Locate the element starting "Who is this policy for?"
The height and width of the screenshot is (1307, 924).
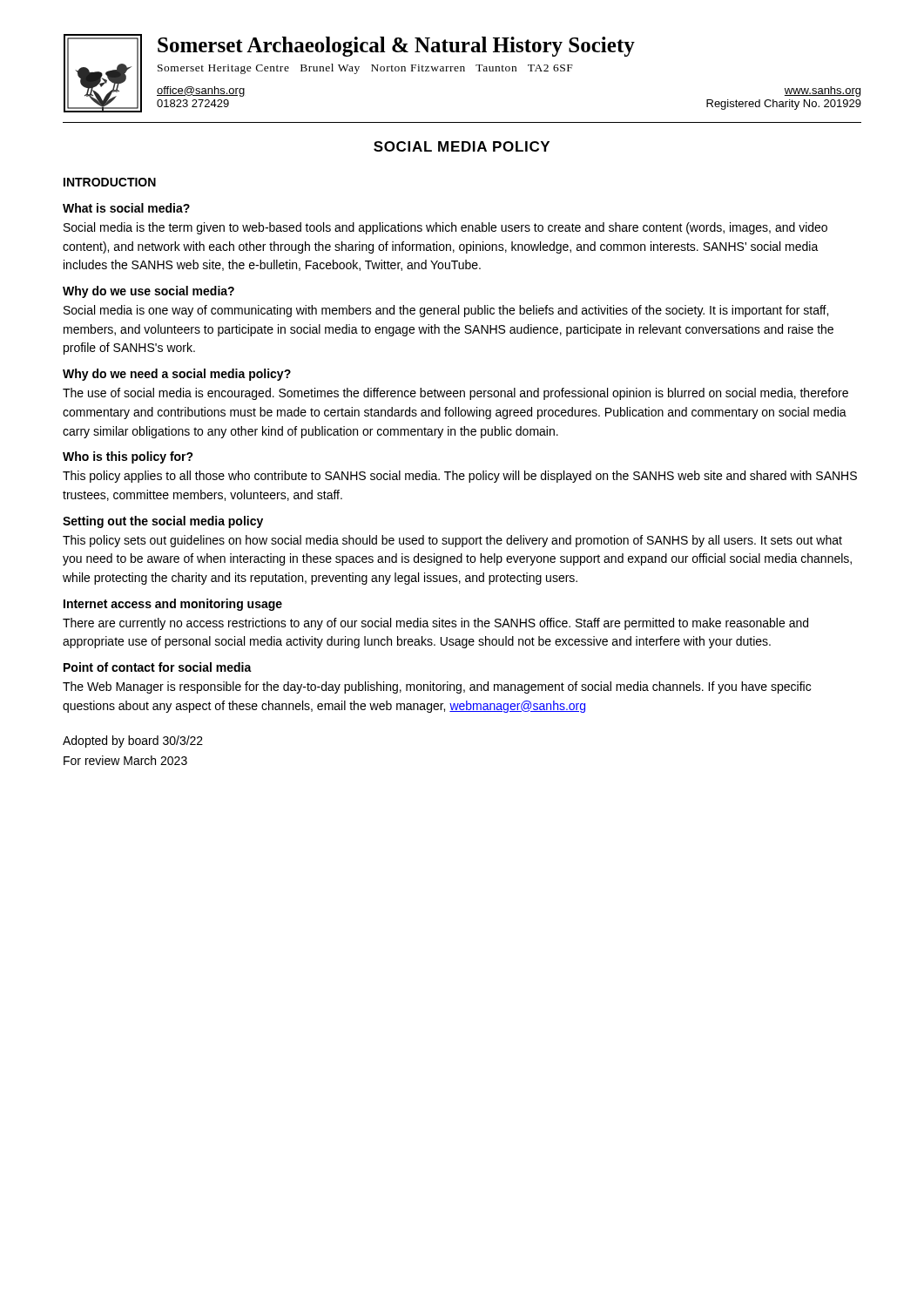tap(128, 457)
